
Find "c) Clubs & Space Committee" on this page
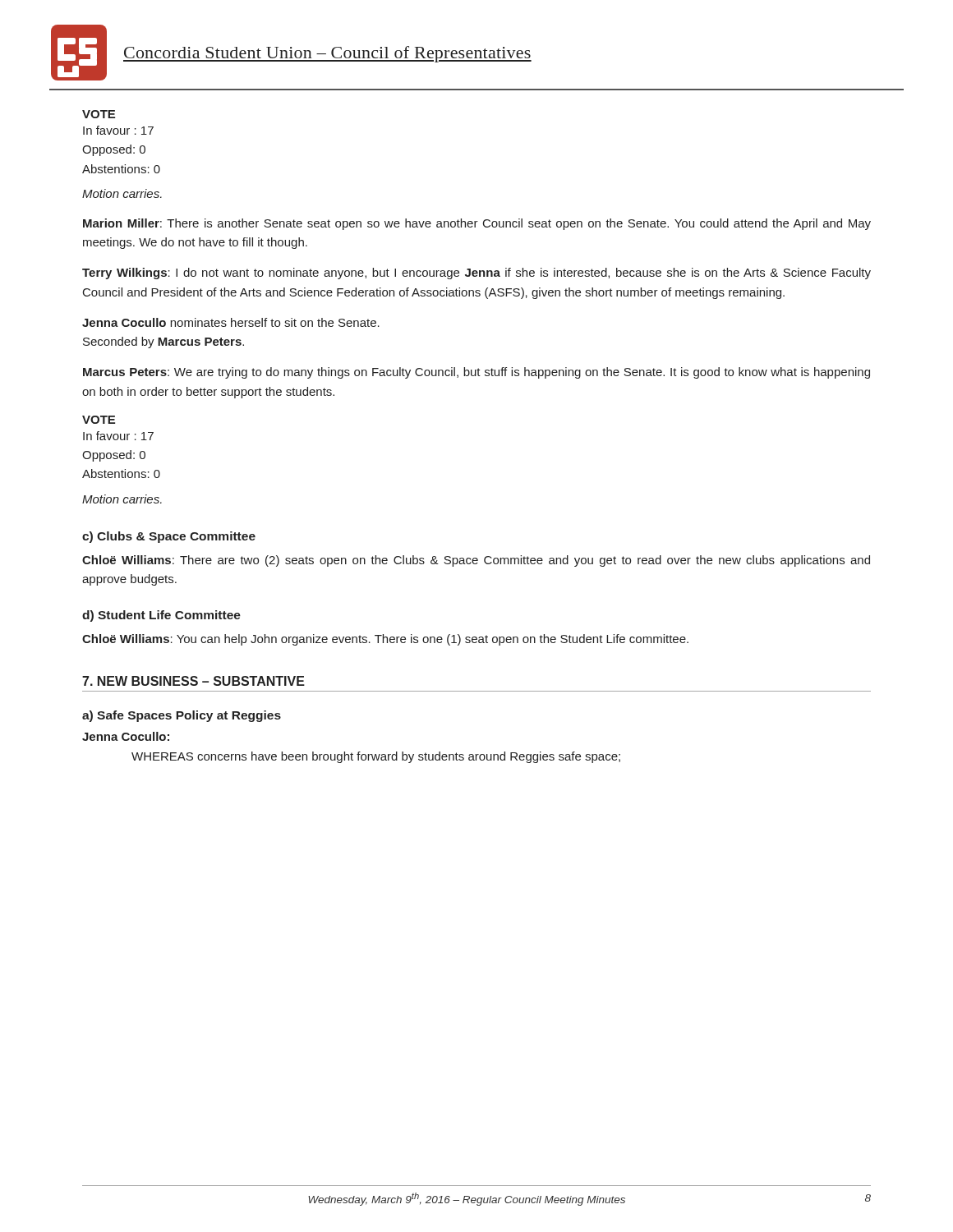tap(169, 535)
